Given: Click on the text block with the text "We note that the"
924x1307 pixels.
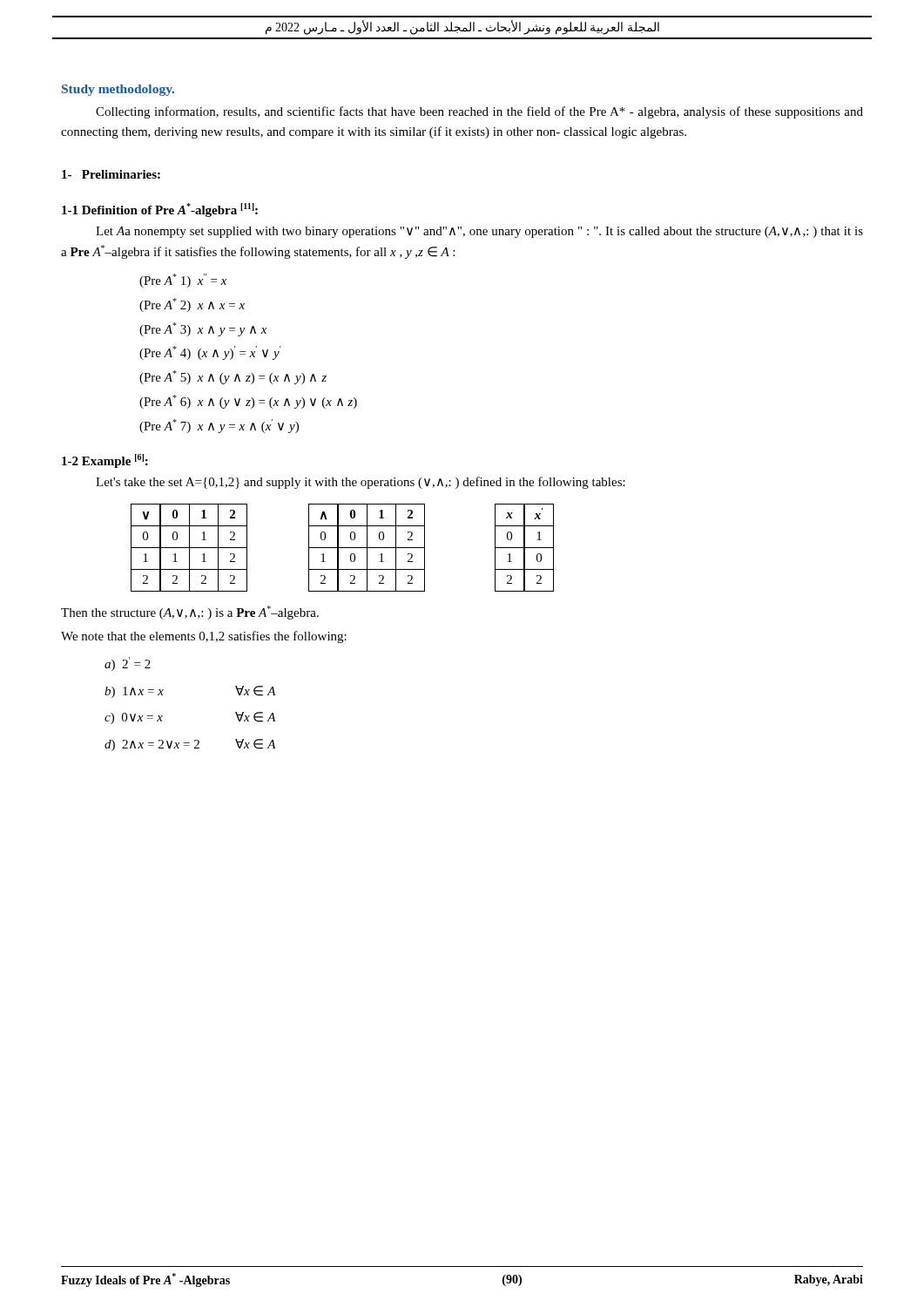Looking at the screenshot, I should coord(204,636).
